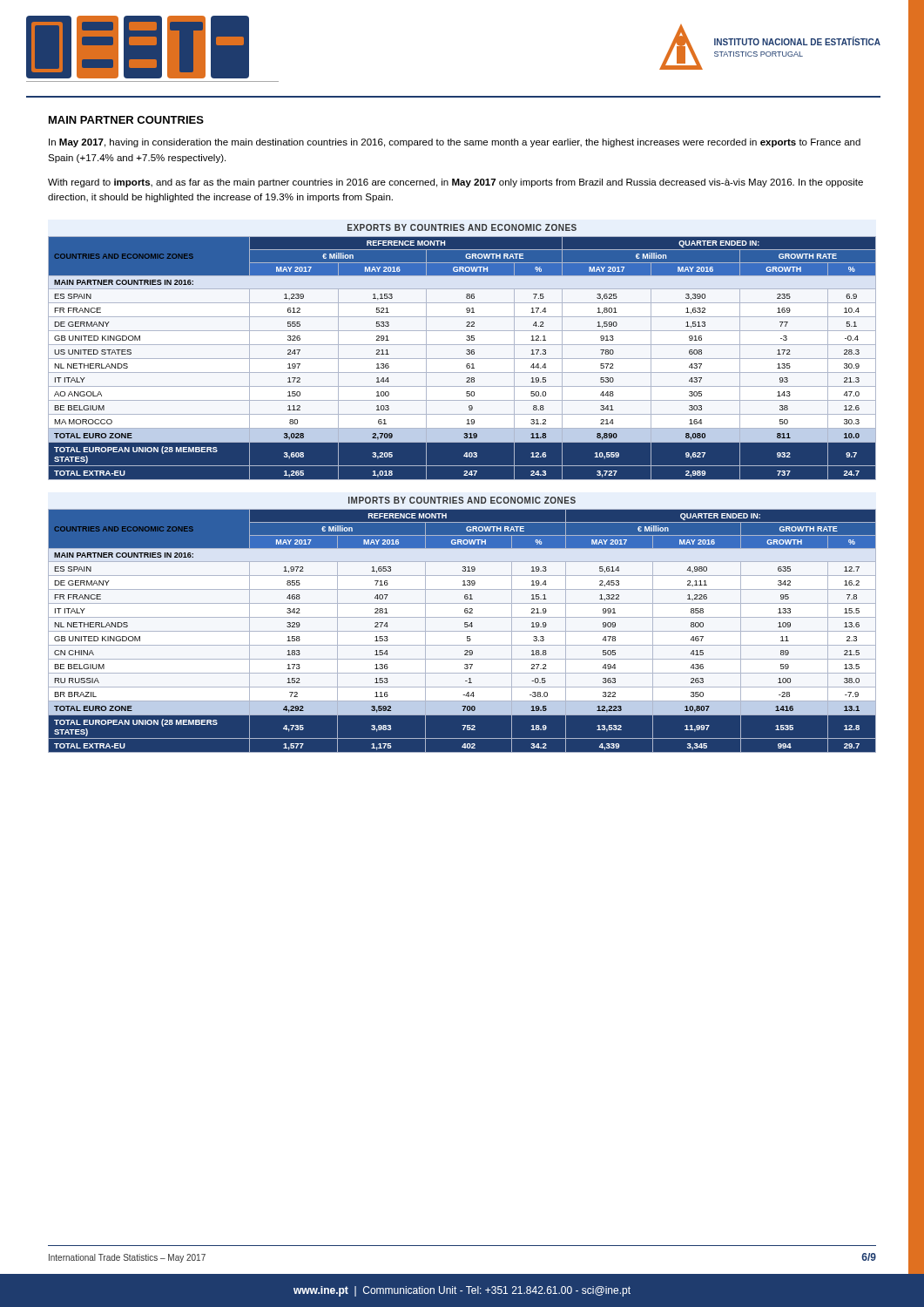Select the text block that reads "With regard to"

coord(456,190)
